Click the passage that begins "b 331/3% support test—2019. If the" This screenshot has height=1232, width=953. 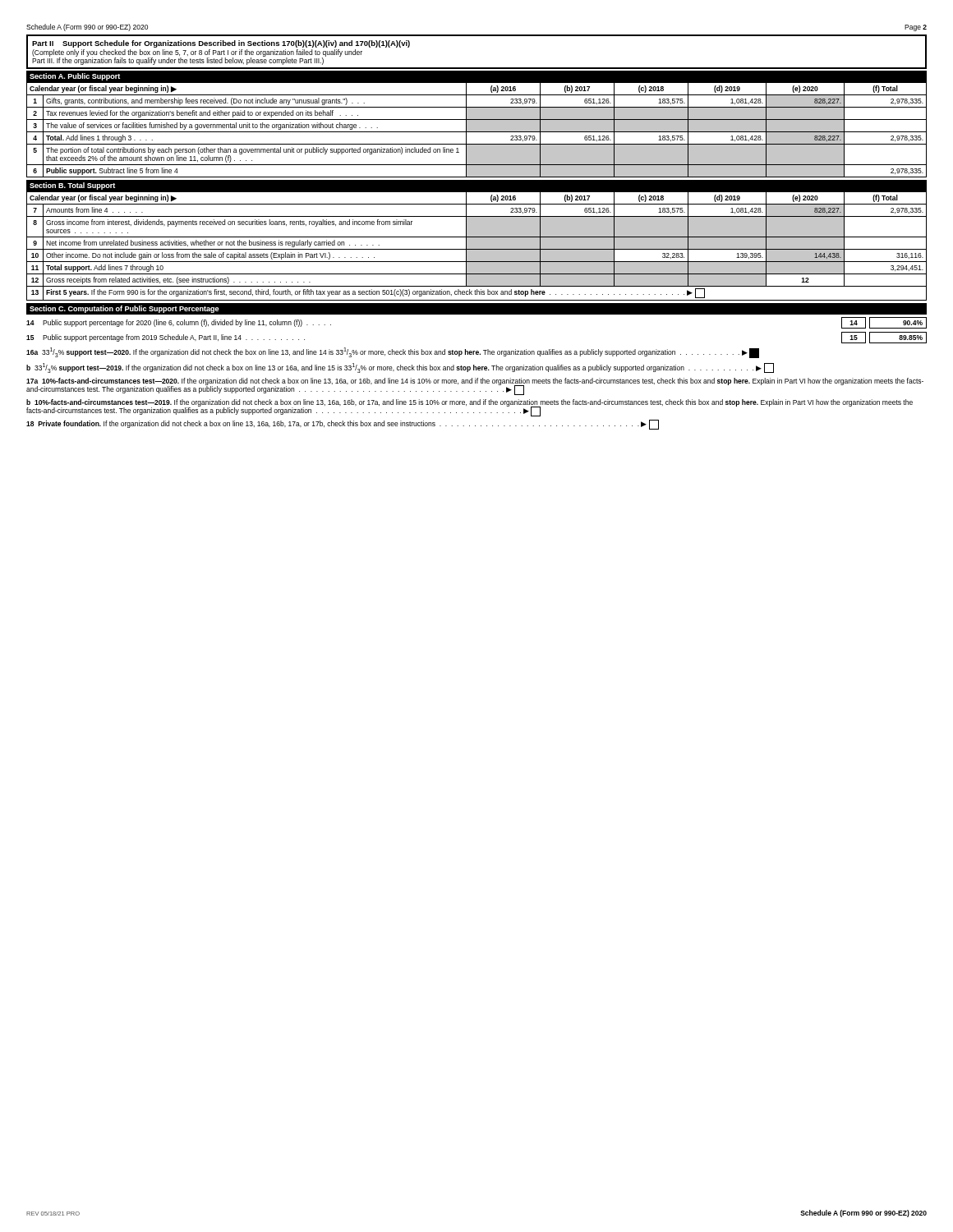pyautogui.click(x=400, y=368)
